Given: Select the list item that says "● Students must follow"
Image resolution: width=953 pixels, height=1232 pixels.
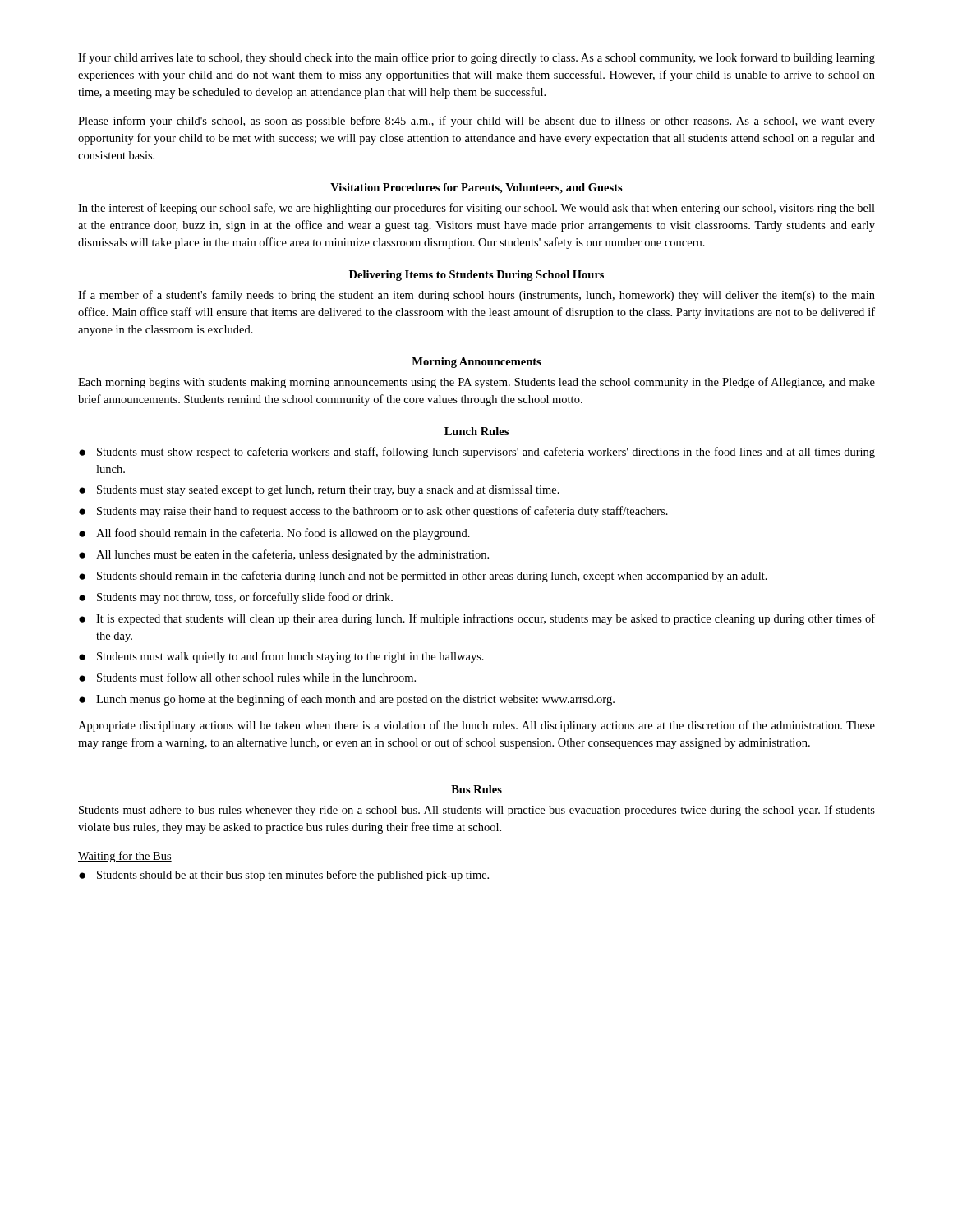Looking at the screenshot, I should pyautogui.click(x=247, y=677).
